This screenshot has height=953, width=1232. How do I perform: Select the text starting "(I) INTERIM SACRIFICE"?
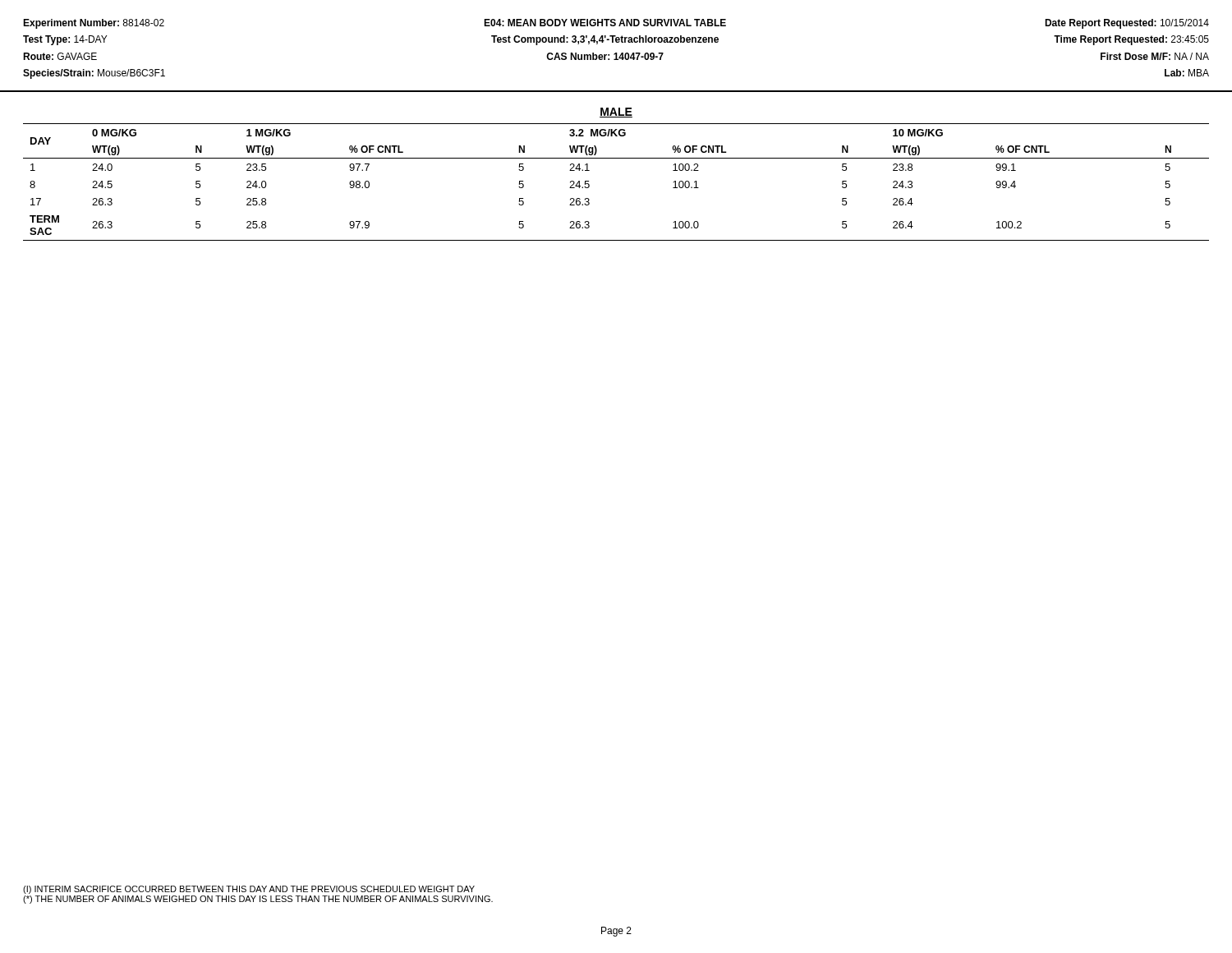pos(249,889)
